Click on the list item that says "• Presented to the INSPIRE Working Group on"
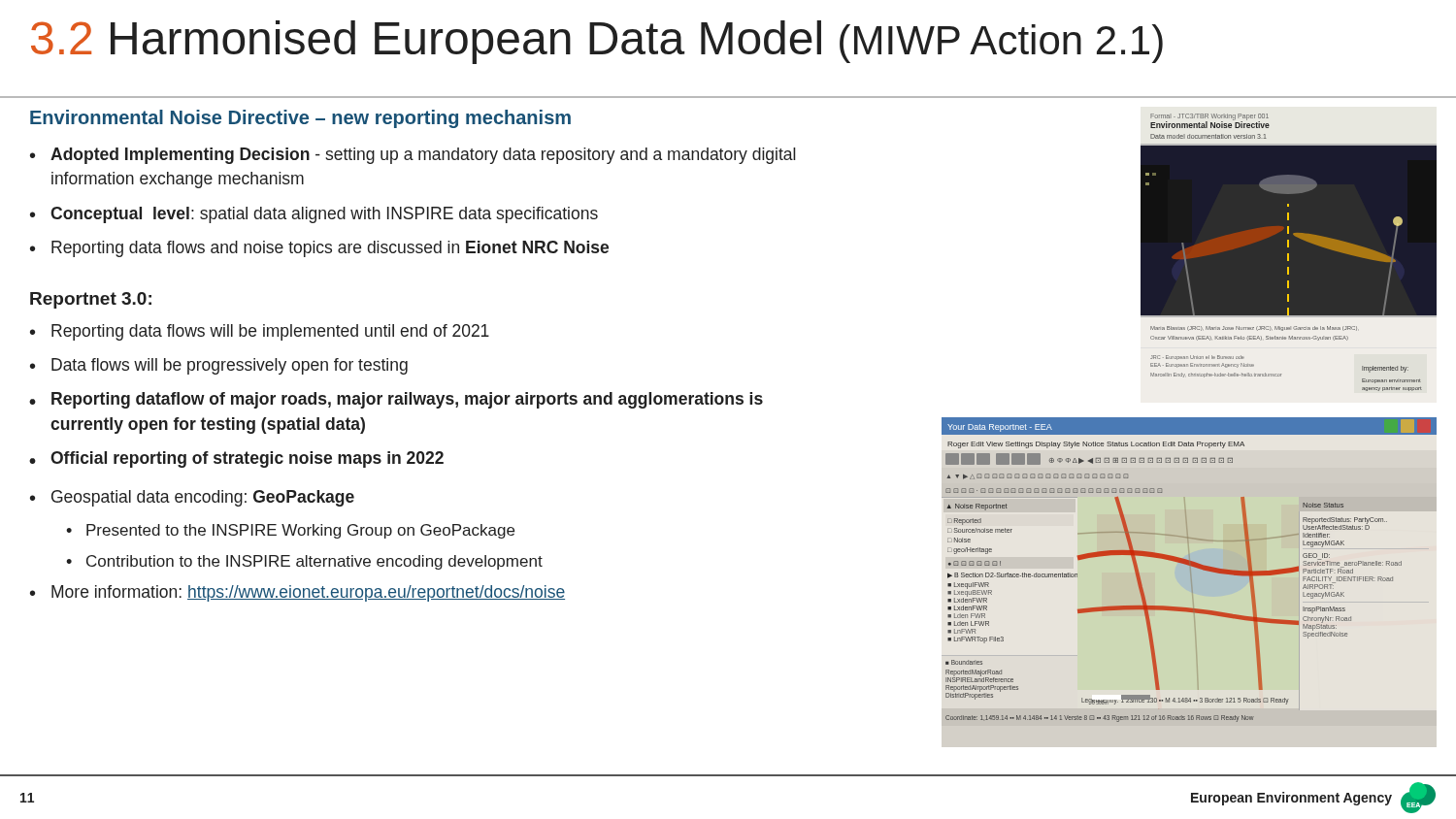Screen dimensions: 819x1456 click(x=291, y=532)
